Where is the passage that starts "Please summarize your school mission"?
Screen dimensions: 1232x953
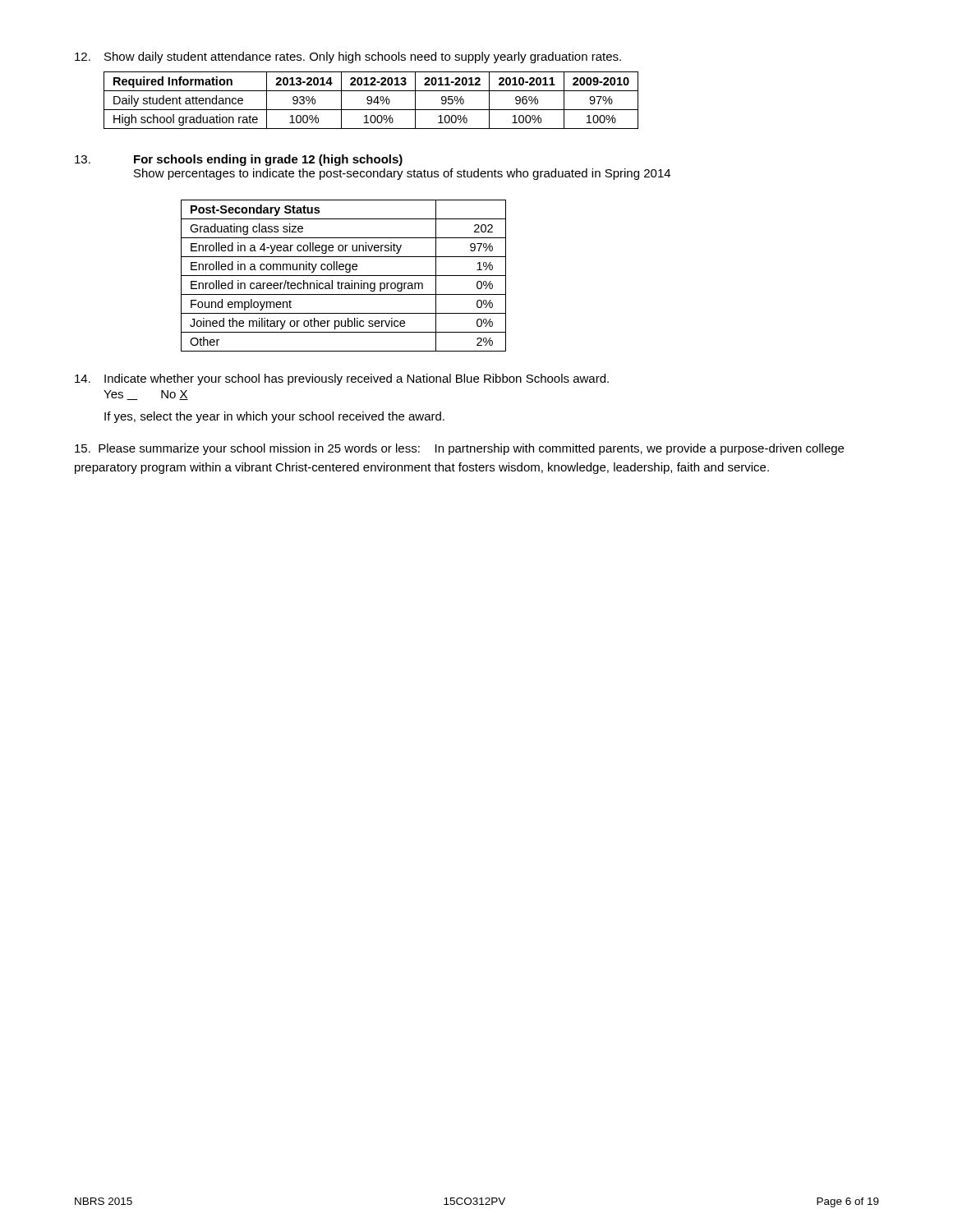(459, 457)
